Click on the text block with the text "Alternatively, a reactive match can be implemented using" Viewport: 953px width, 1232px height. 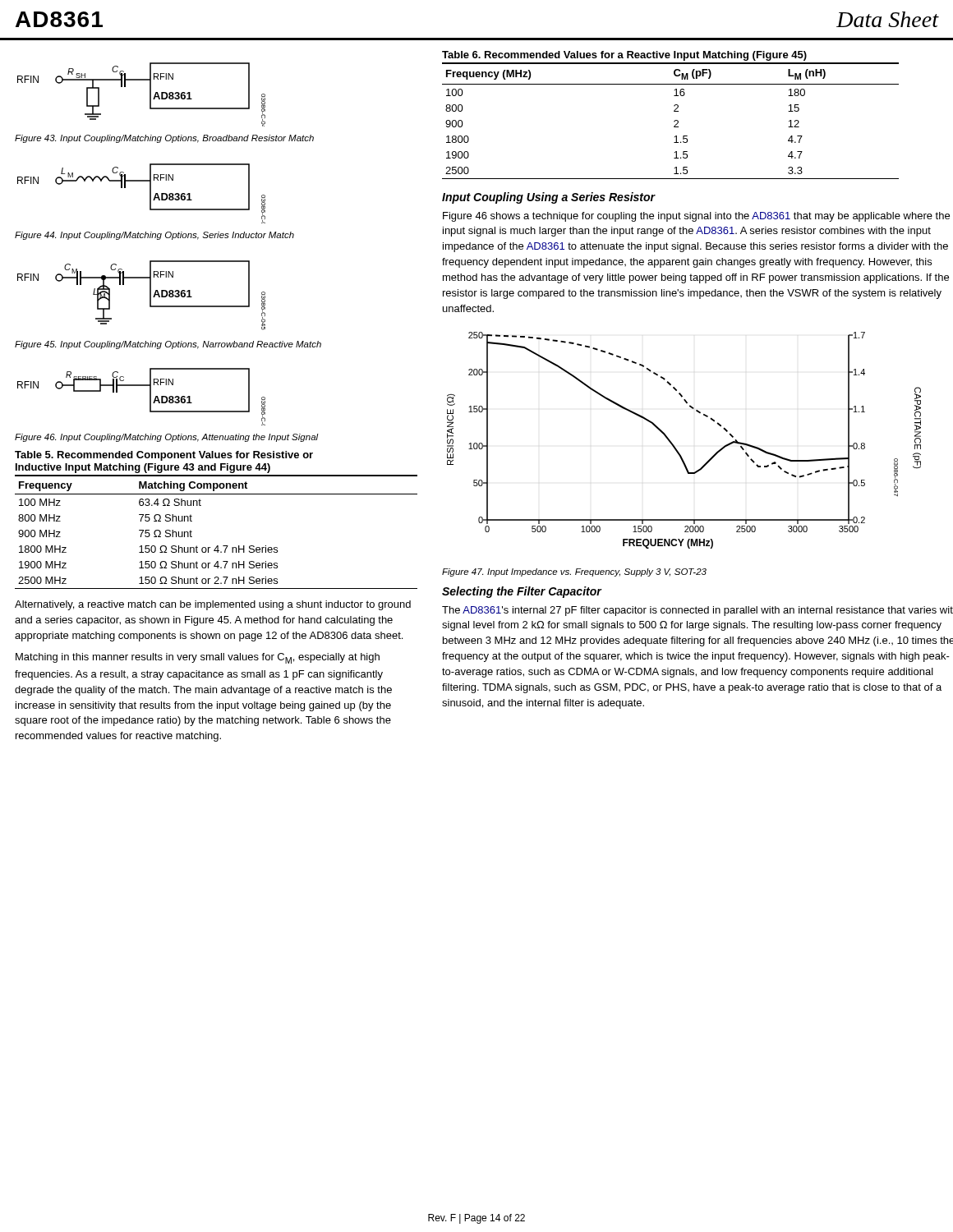point(216,620)
